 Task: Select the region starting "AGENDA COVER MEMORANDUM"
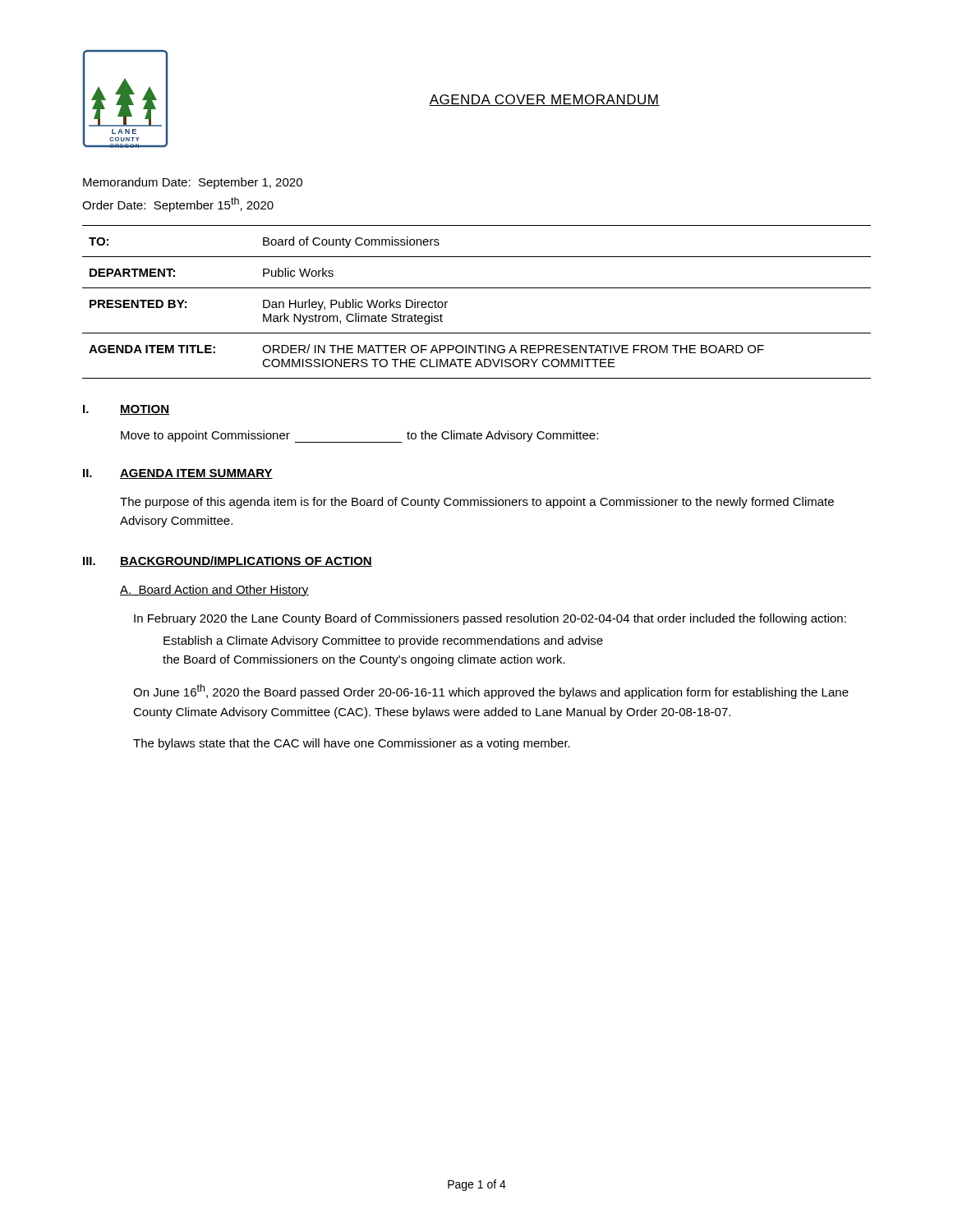544,99
